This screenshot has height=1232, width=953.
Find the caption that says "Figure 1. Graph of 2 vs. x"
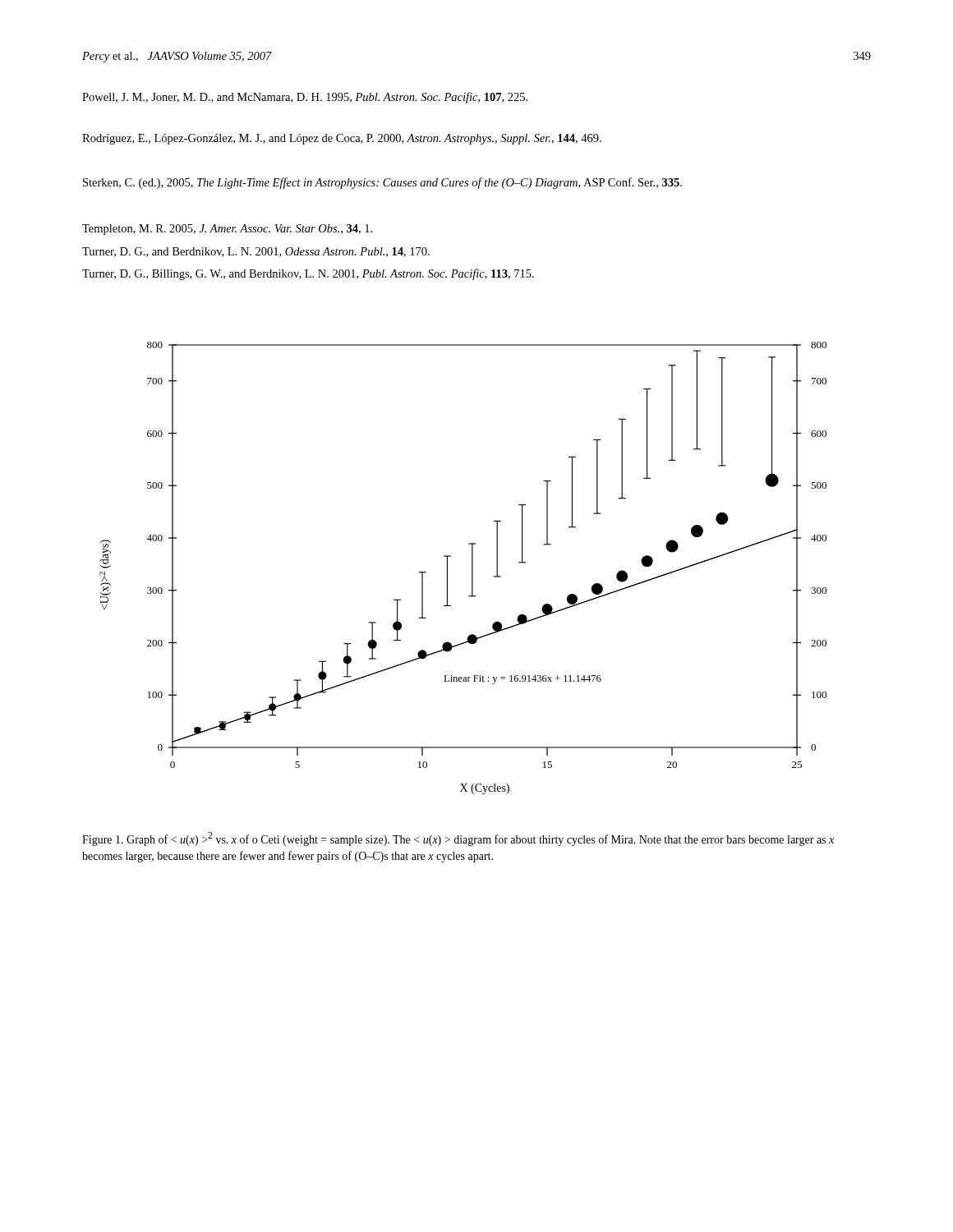(x=458, y=846)
